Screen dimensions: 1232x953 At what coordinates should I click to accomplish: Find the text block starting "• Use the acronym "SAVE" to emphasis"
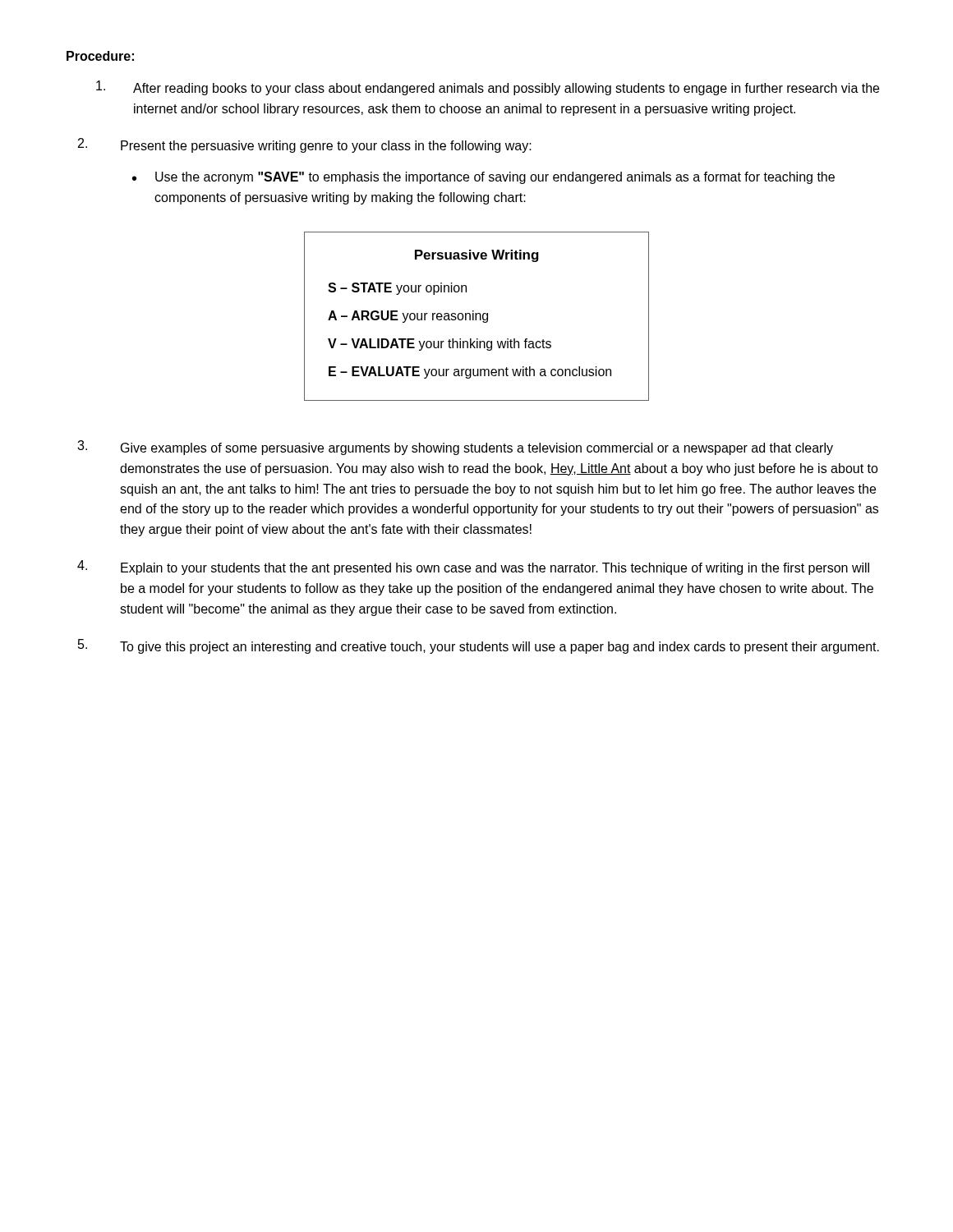click(509, 188)
